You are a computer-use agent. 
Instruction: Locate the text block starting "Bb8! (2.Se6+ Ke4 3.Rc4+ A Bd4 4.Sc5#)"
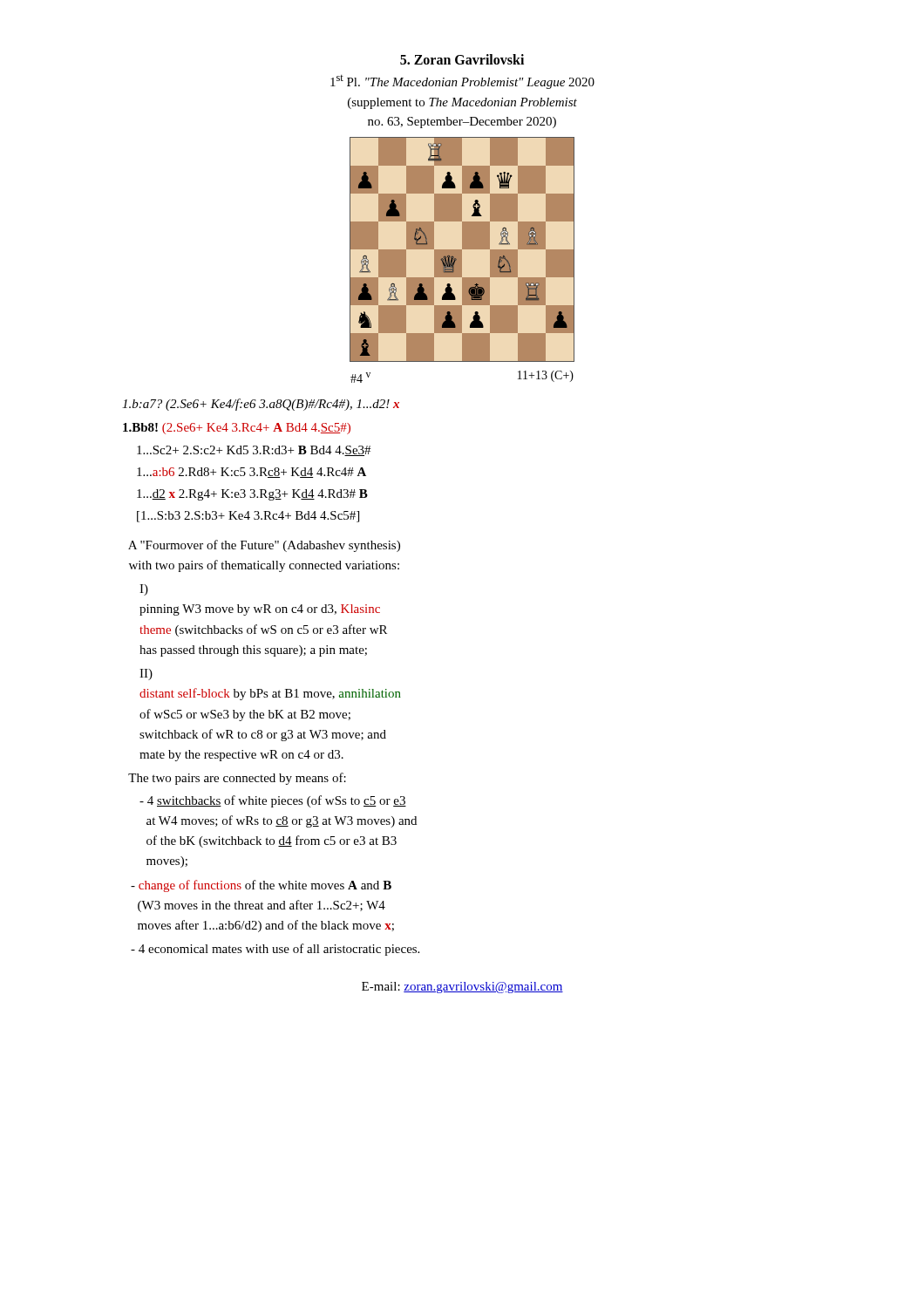pos(237,428)
